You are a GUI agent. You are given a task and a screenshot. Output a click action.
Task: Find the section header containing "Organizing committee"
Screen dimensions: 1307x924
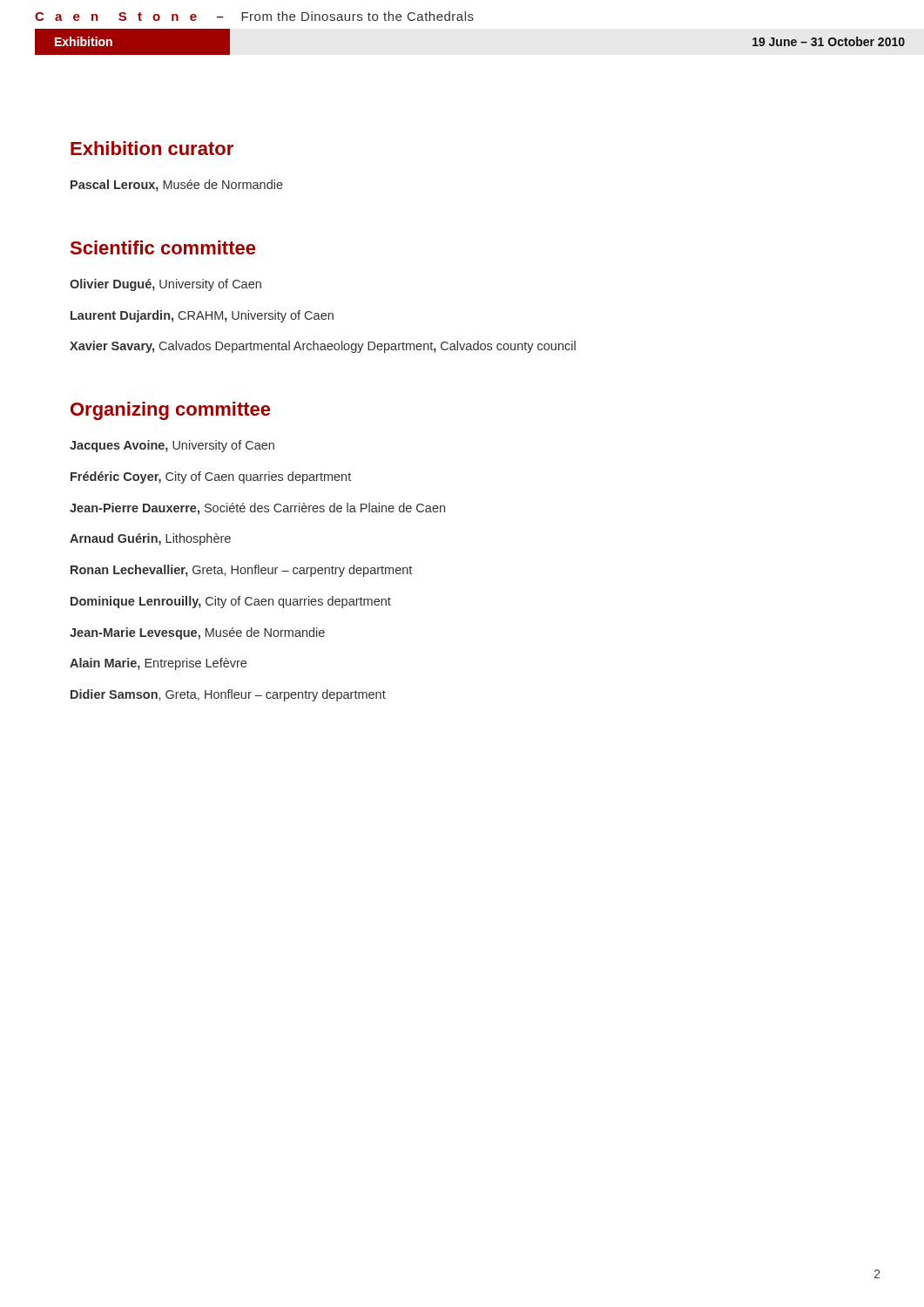[x=170, y=409]
